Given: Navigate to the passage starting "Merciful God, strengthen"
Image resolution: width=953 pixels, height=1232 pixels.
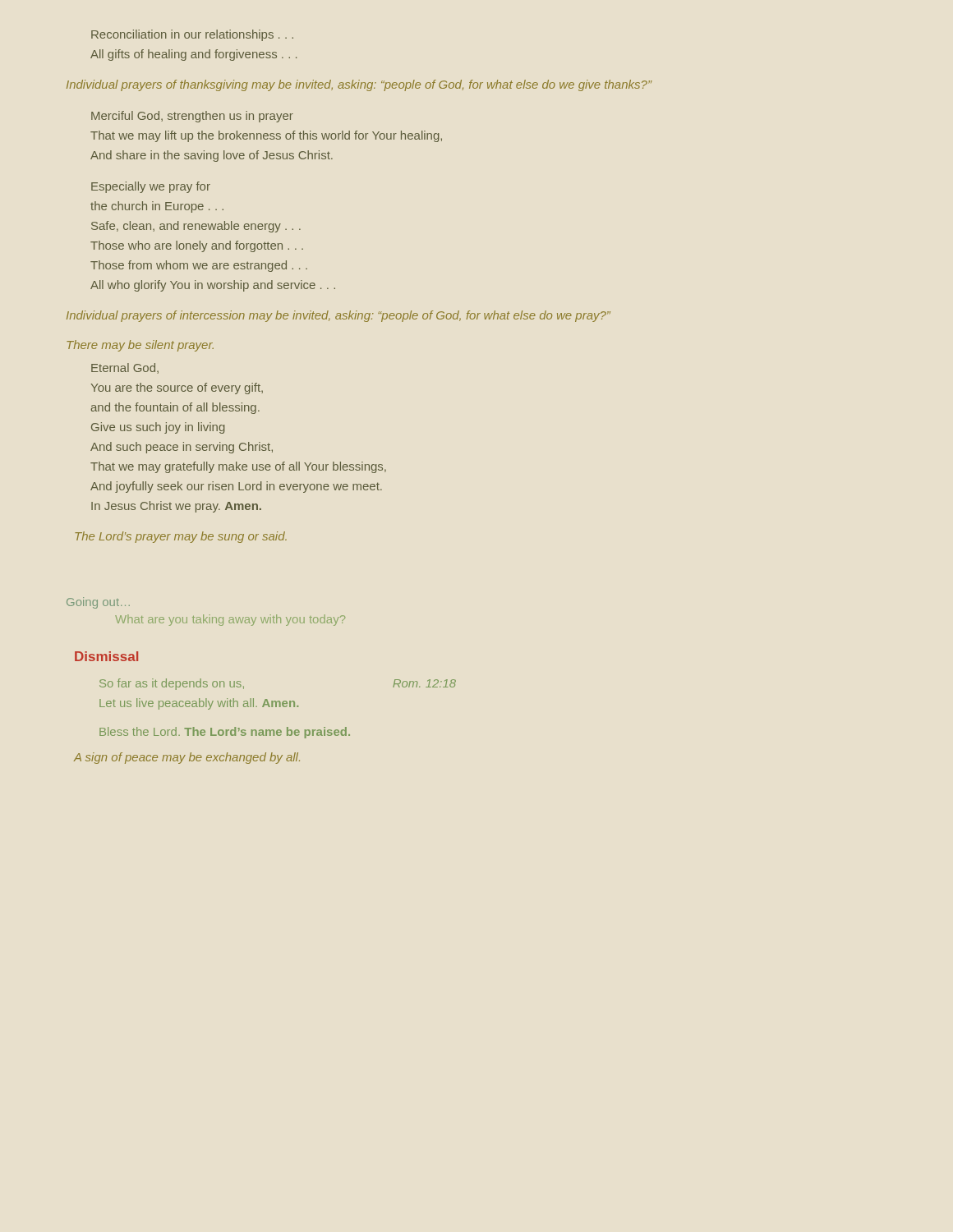Looking at the screenshot, I should click(x=192, y=117).
